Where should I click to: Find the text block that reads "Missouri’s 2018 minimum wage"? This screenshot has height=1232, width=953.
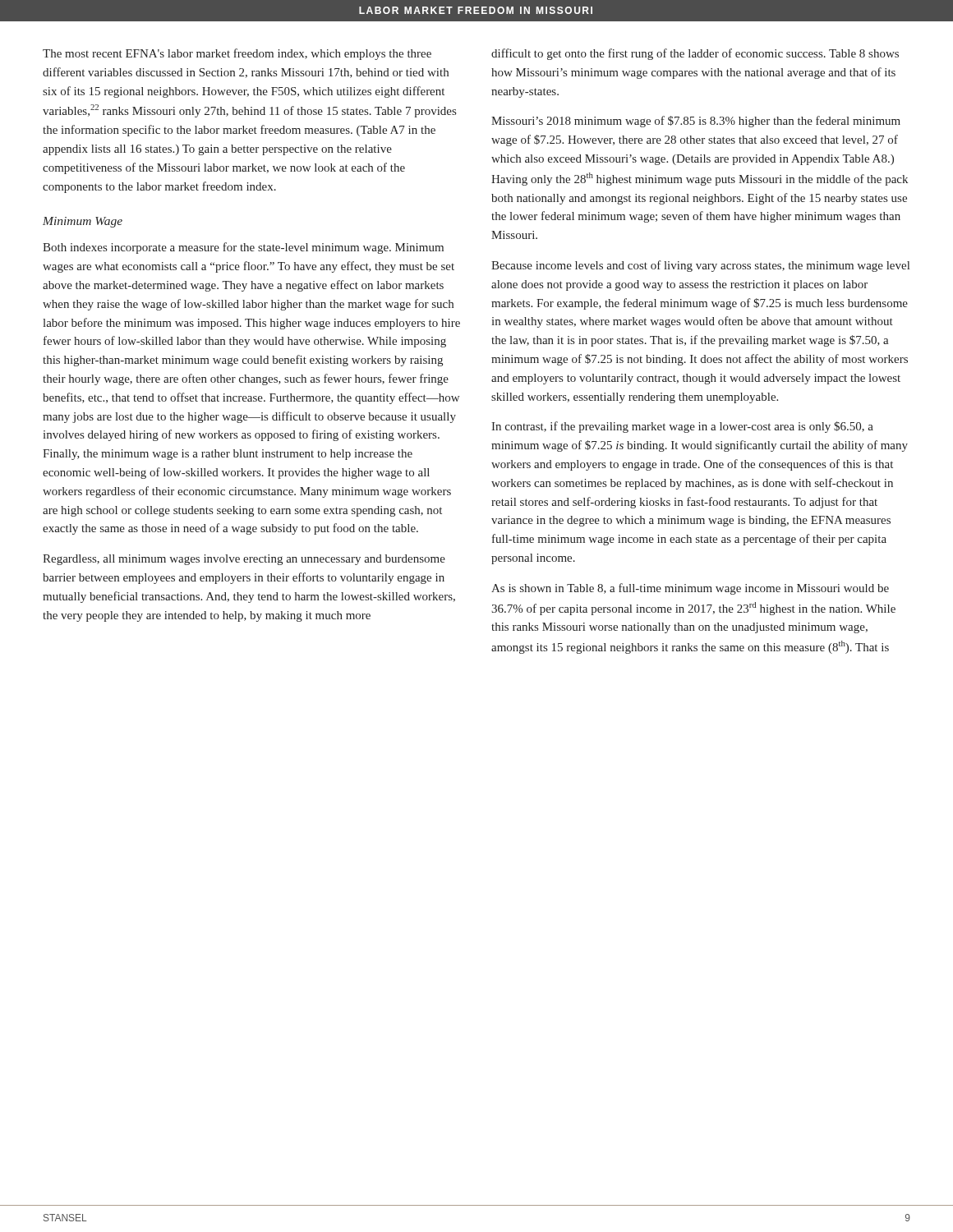[x=701, y=178]
